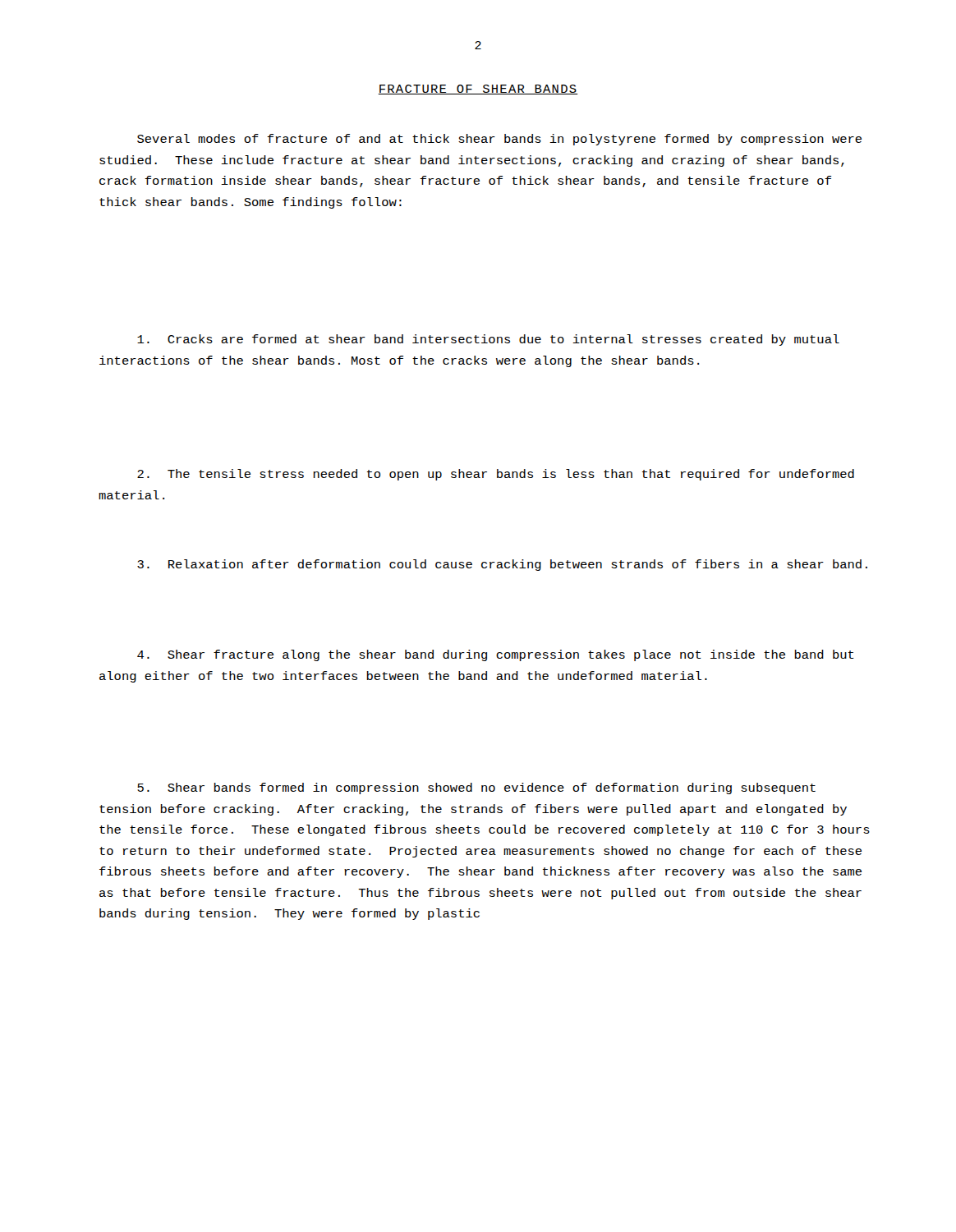Find the text starting "FRACTURE OF SHEAR BANDS"
Screen dimensions: 1232x956
point(478,90)
